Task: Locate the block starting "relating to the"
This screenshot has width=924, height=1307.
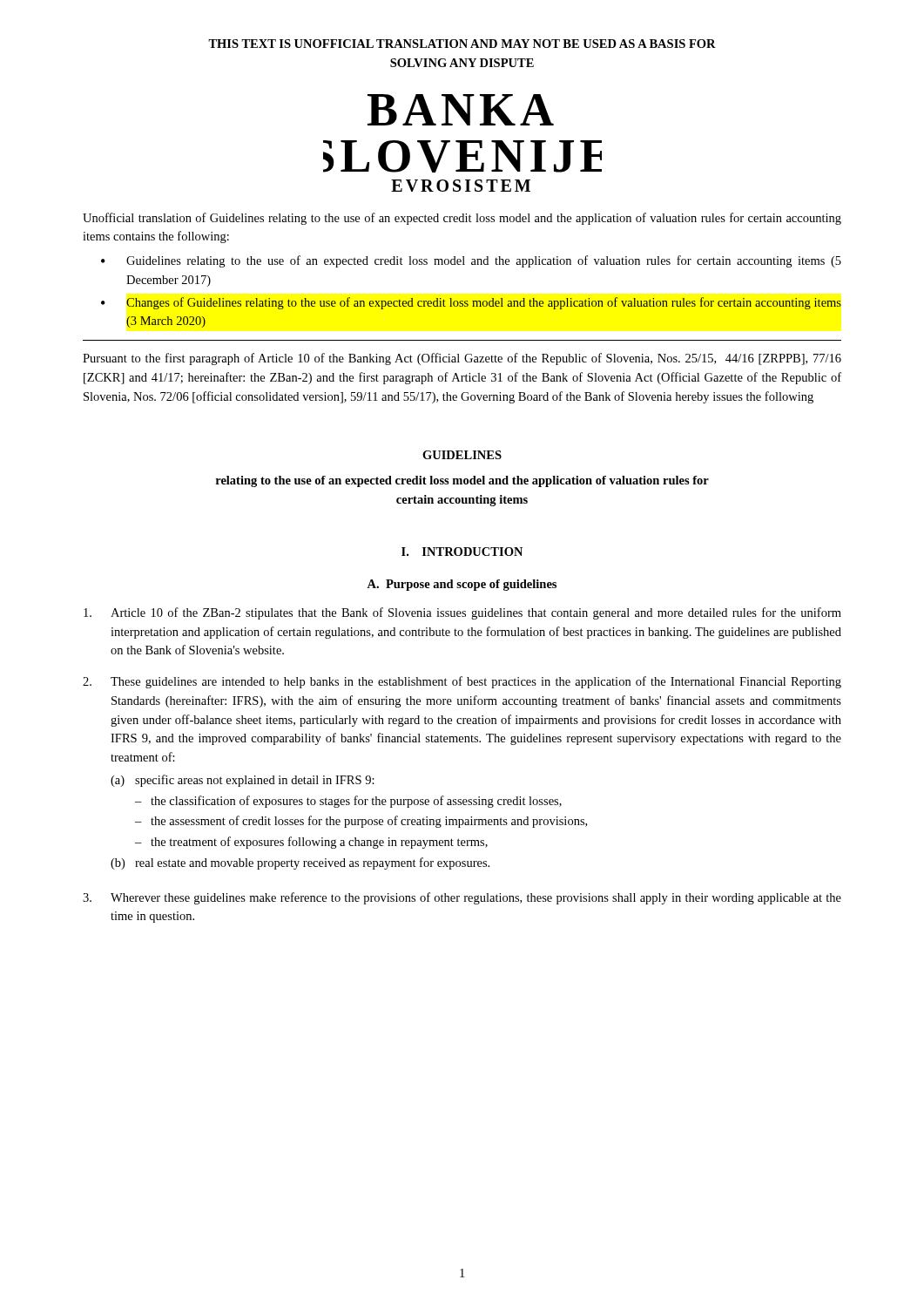Action: point(462,490)
